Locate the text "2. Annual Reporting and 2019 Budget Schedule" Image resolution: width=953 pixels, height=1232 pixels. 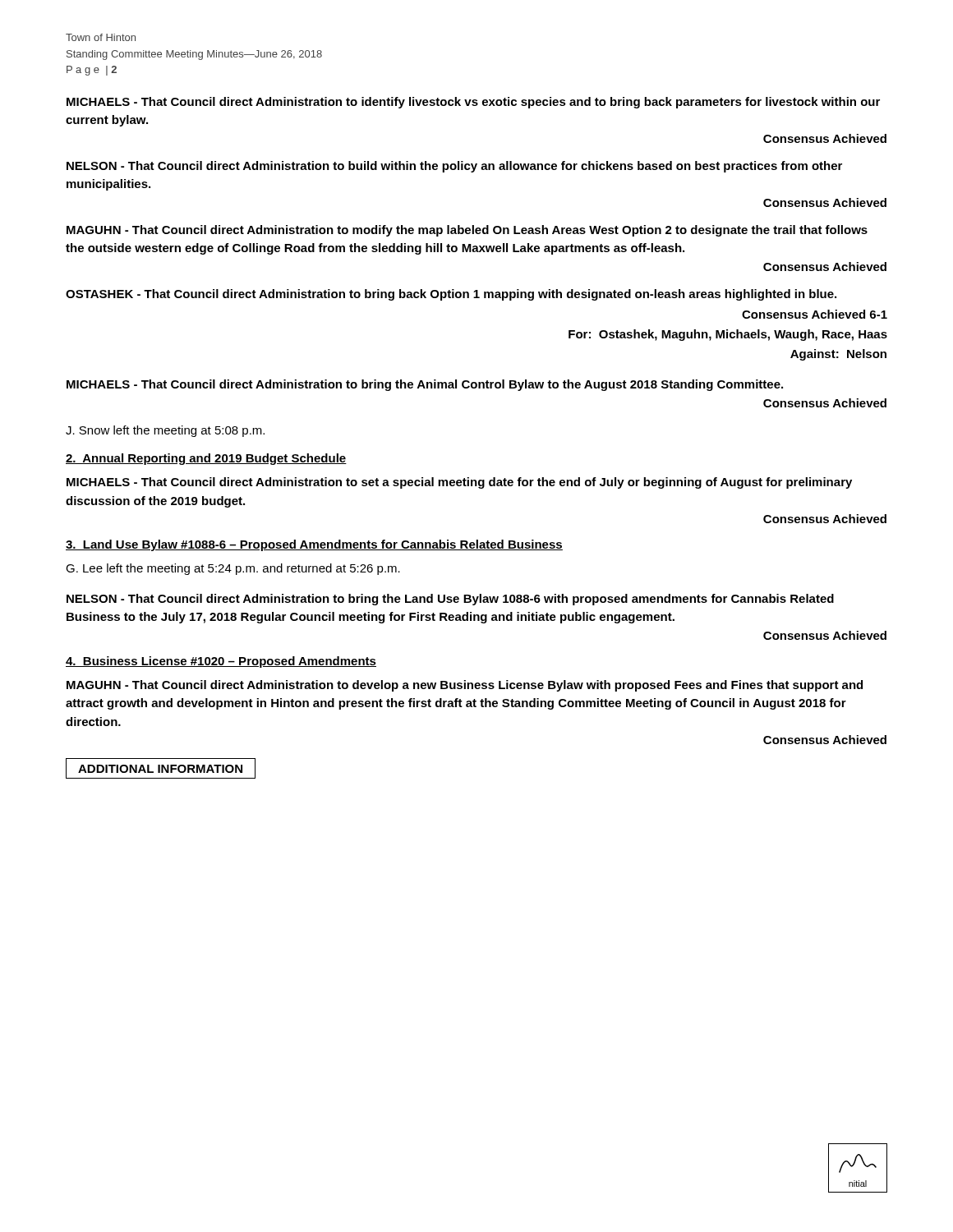click(x=206, y=458)
